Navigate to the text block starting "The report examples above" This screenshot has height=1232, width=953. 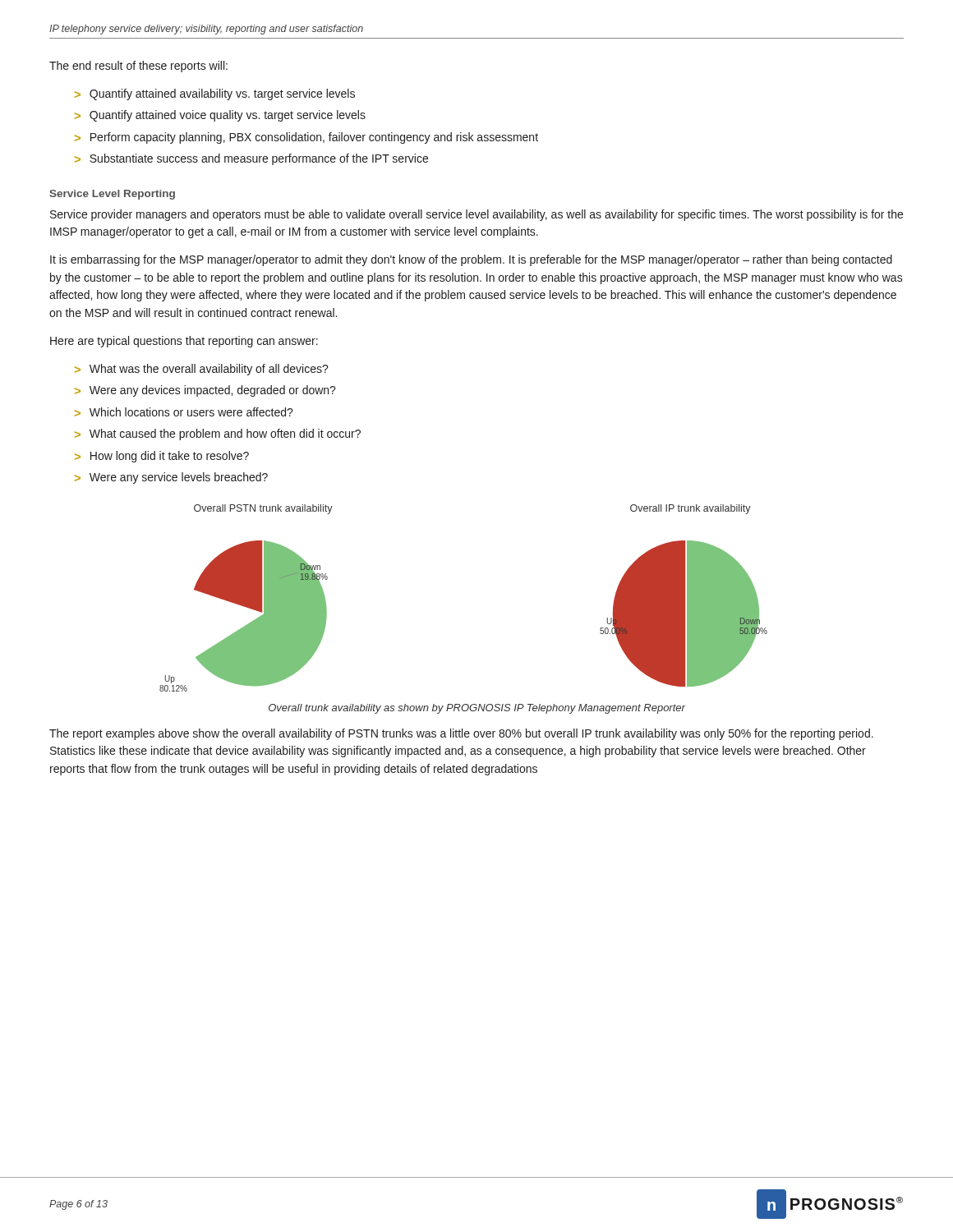462,751
